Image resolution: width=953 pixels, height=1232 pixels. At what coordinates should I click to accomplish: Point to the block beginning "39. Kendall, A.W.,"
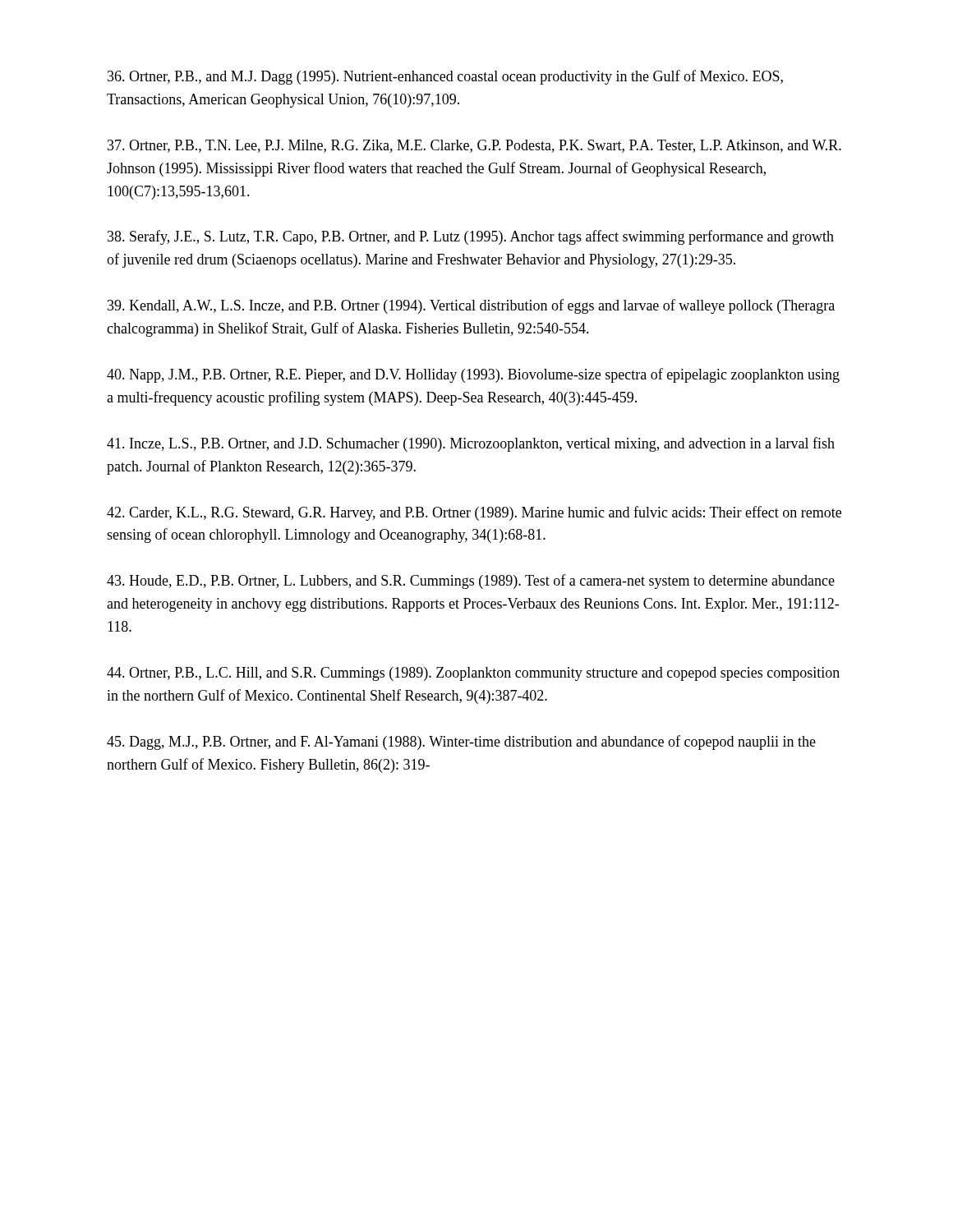click(x=471, y=317)
